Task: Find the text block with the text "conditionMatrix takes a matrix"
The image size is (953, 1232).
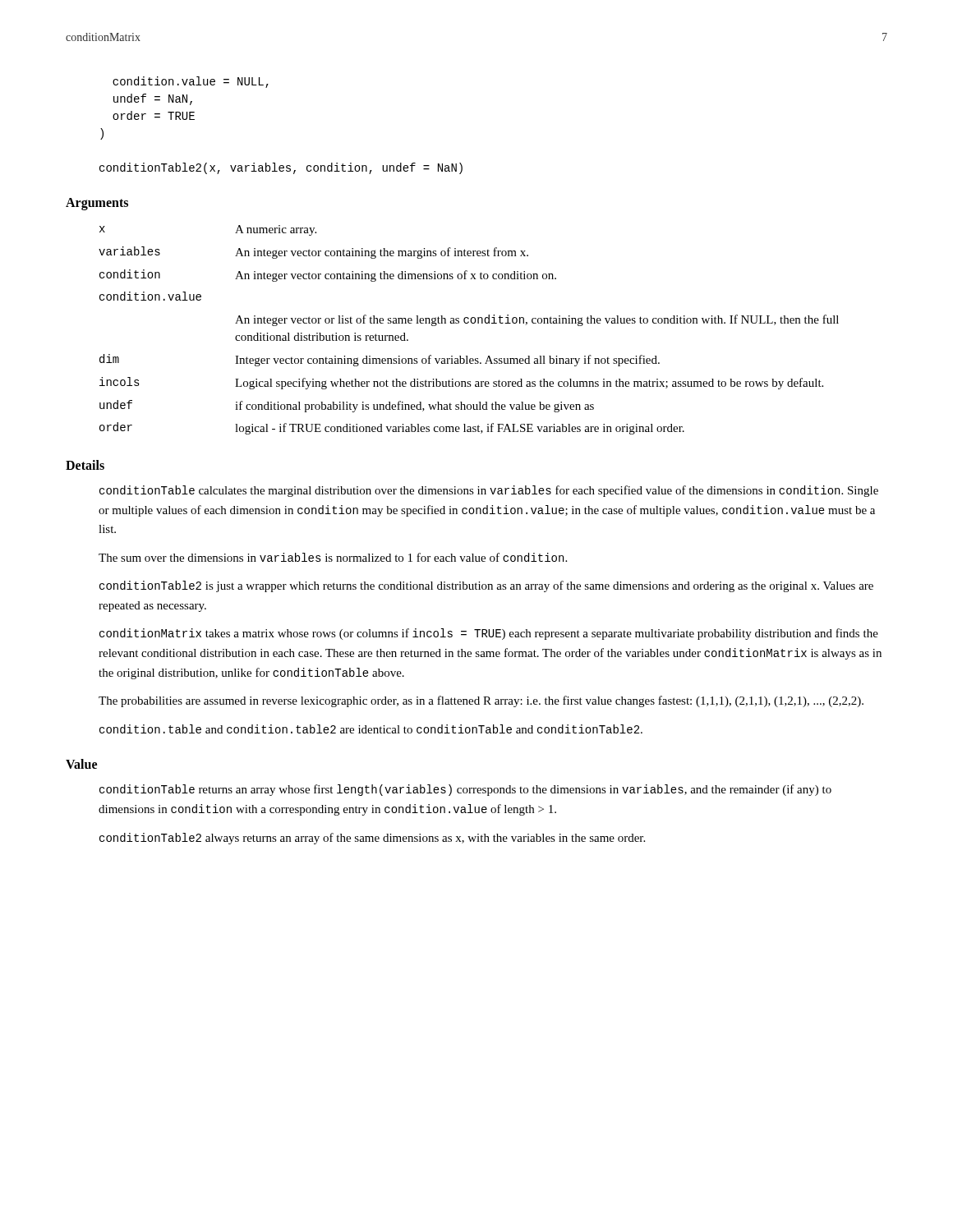Action: coord(490,653)
